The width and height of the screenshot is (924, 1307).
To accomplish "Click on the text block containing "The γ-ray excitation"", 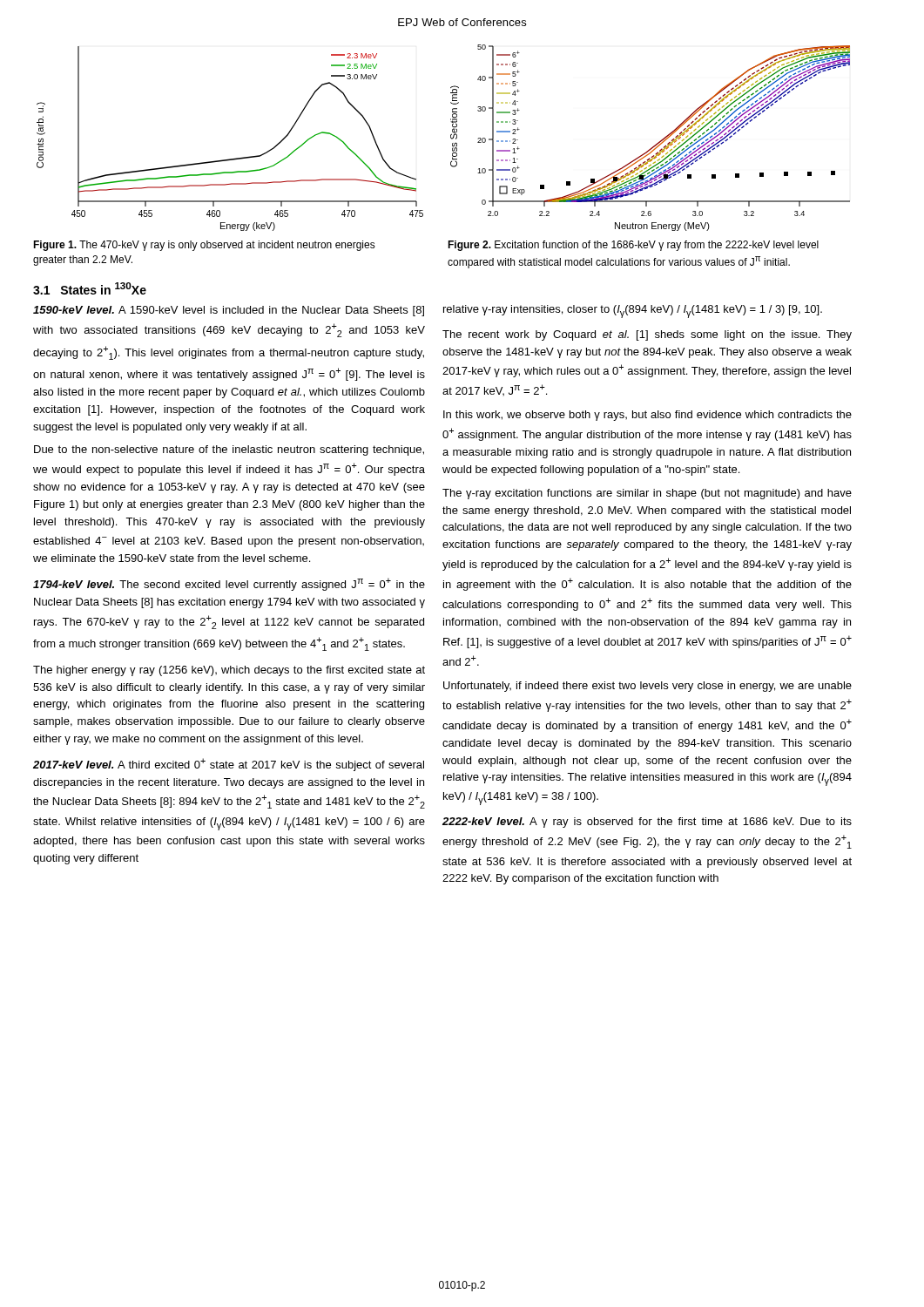I will [647, 578].
